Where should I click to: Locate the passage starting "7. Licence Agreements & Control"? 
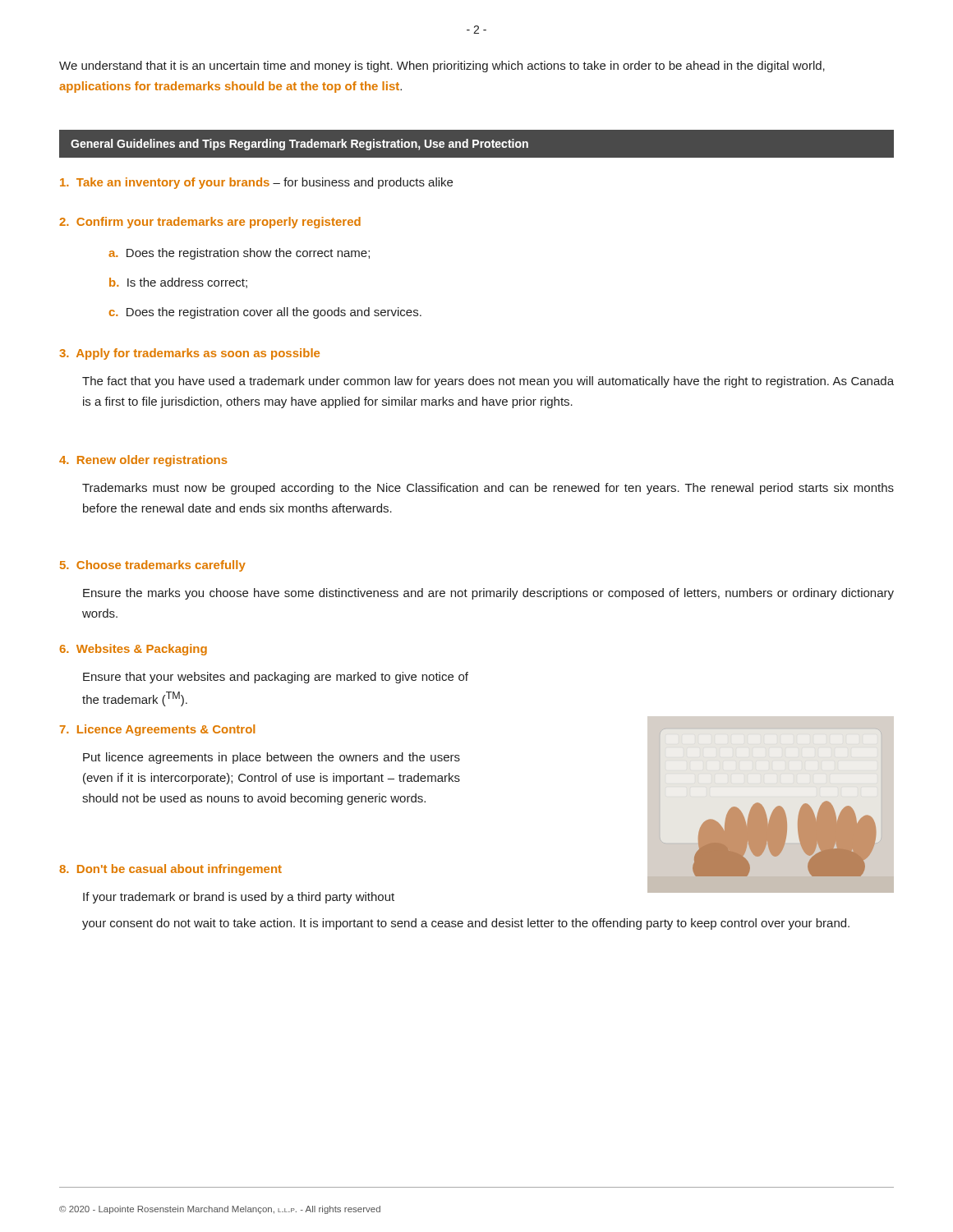(158, 729)
